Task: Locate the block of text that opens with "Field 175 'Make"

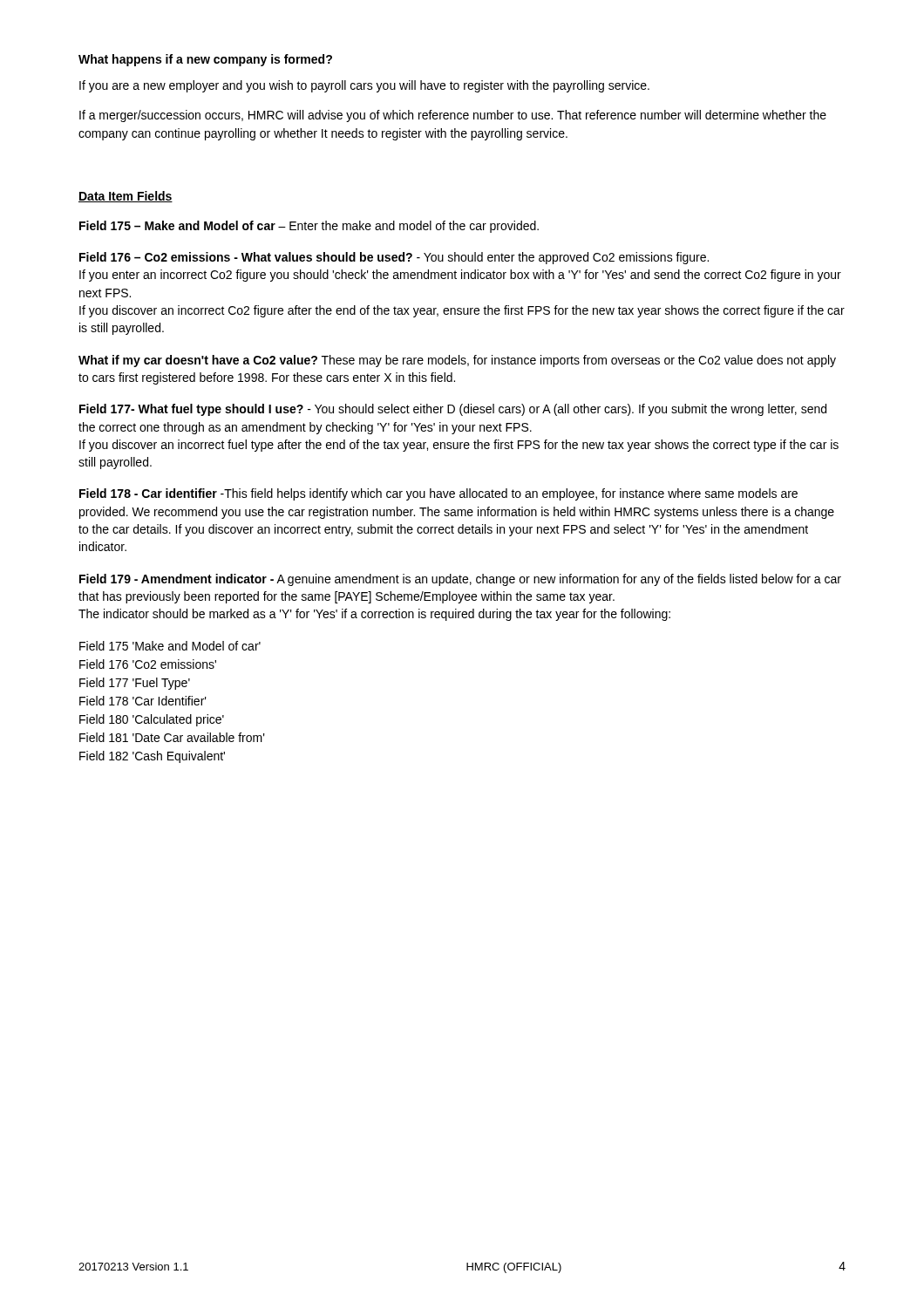Action: pyautogui.click(x=170, y=646)
